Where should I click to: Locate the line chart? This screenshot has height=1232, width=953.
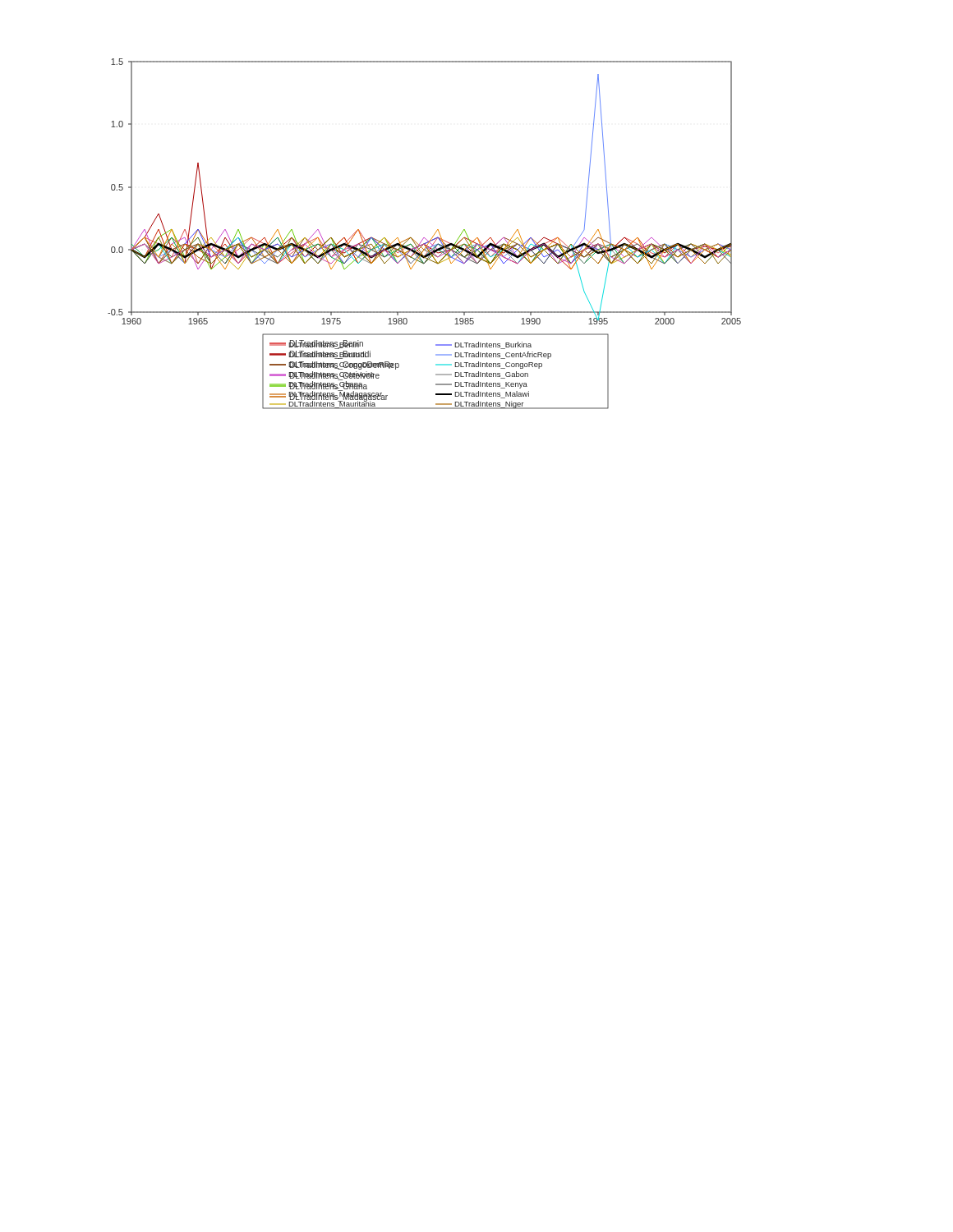tap(435, 232)
